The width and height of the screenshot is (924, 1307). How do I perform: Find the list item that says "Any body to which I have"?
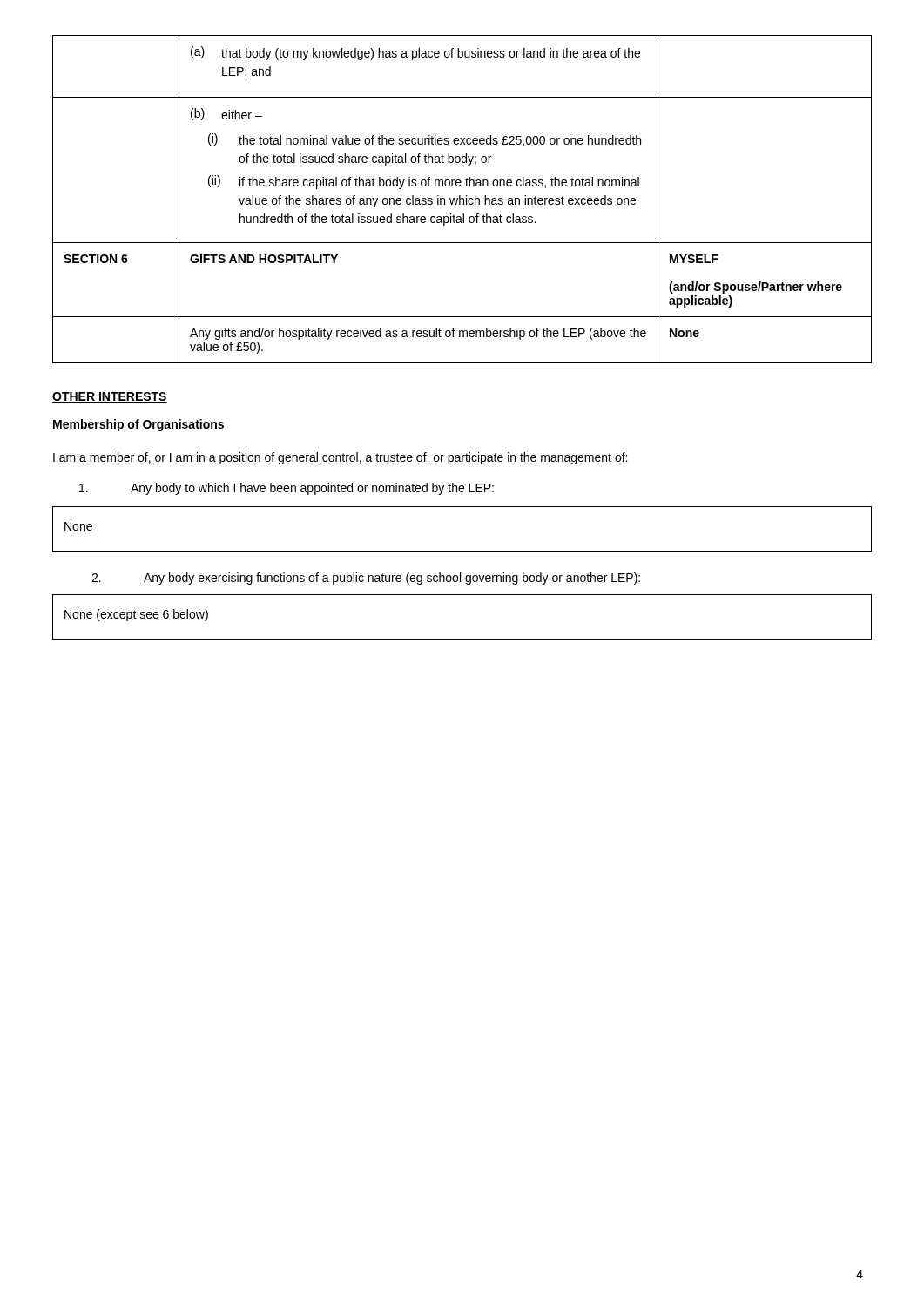point(462,488)
